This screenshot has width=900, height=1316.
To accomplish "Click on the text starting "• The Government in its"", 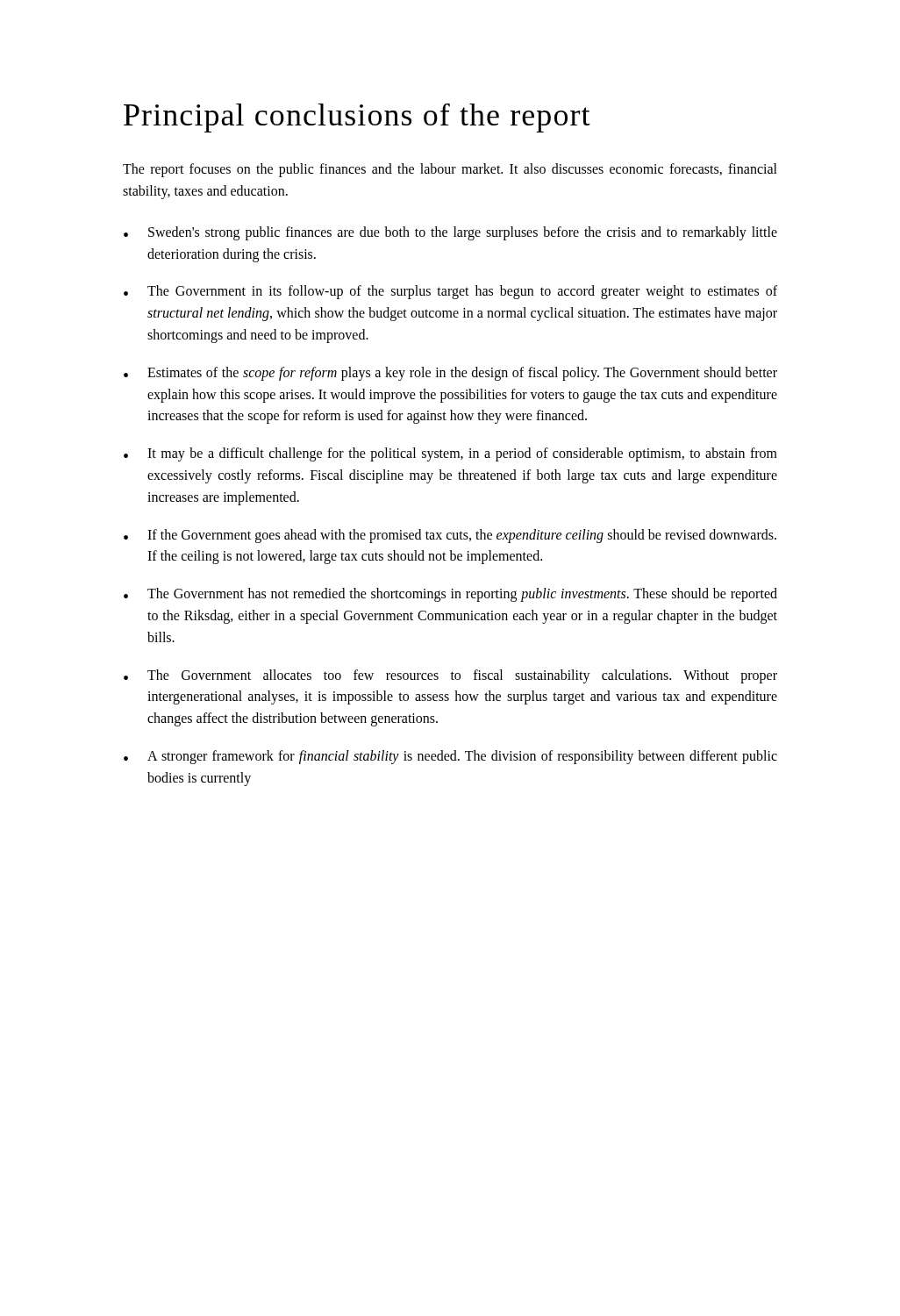I will click(450, 314).
